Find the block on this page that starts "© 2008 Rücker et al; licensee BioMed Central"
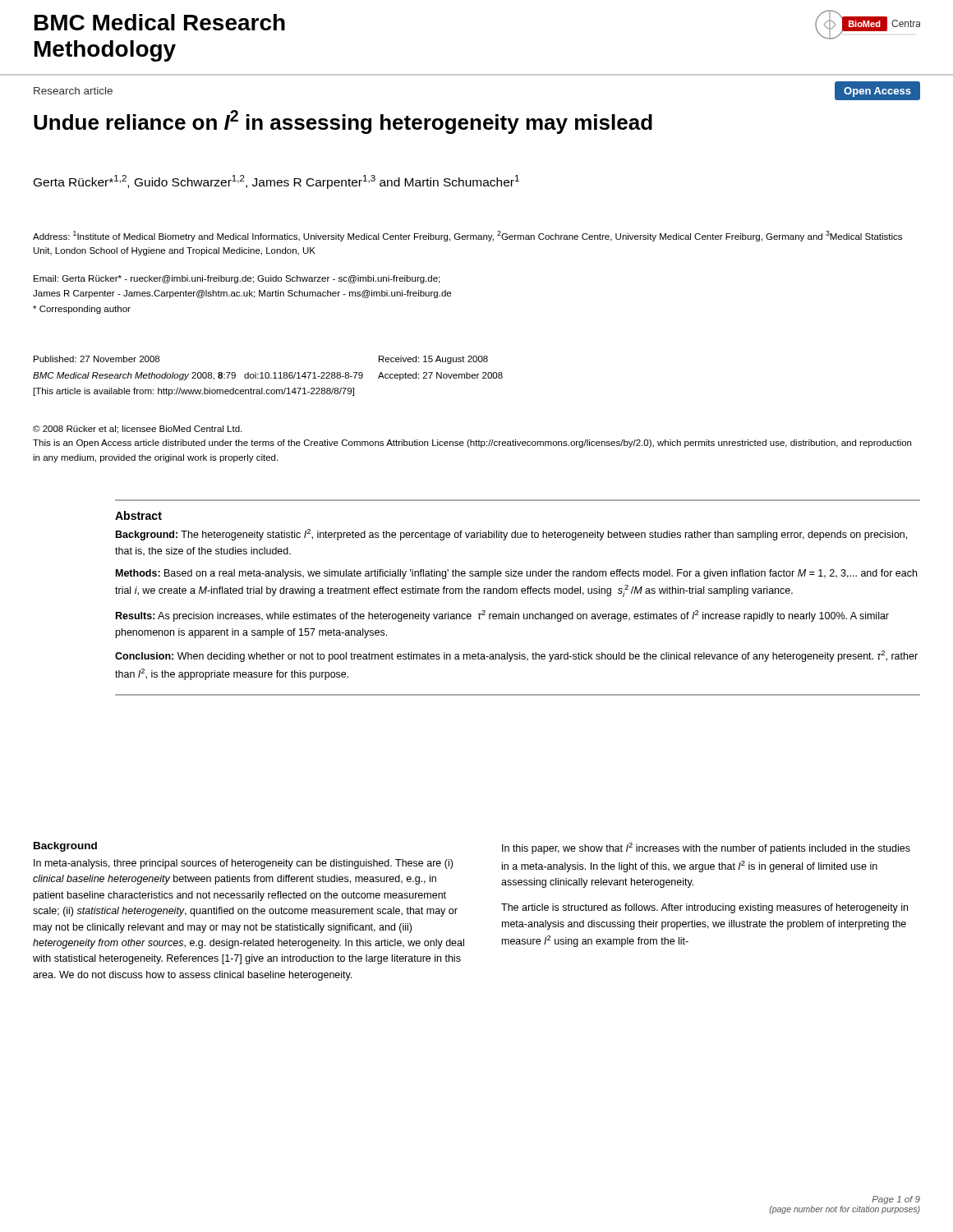Image resolution: width=953 pixels, height=1232 pixels. pyautogui.click(x=472, y=443)
